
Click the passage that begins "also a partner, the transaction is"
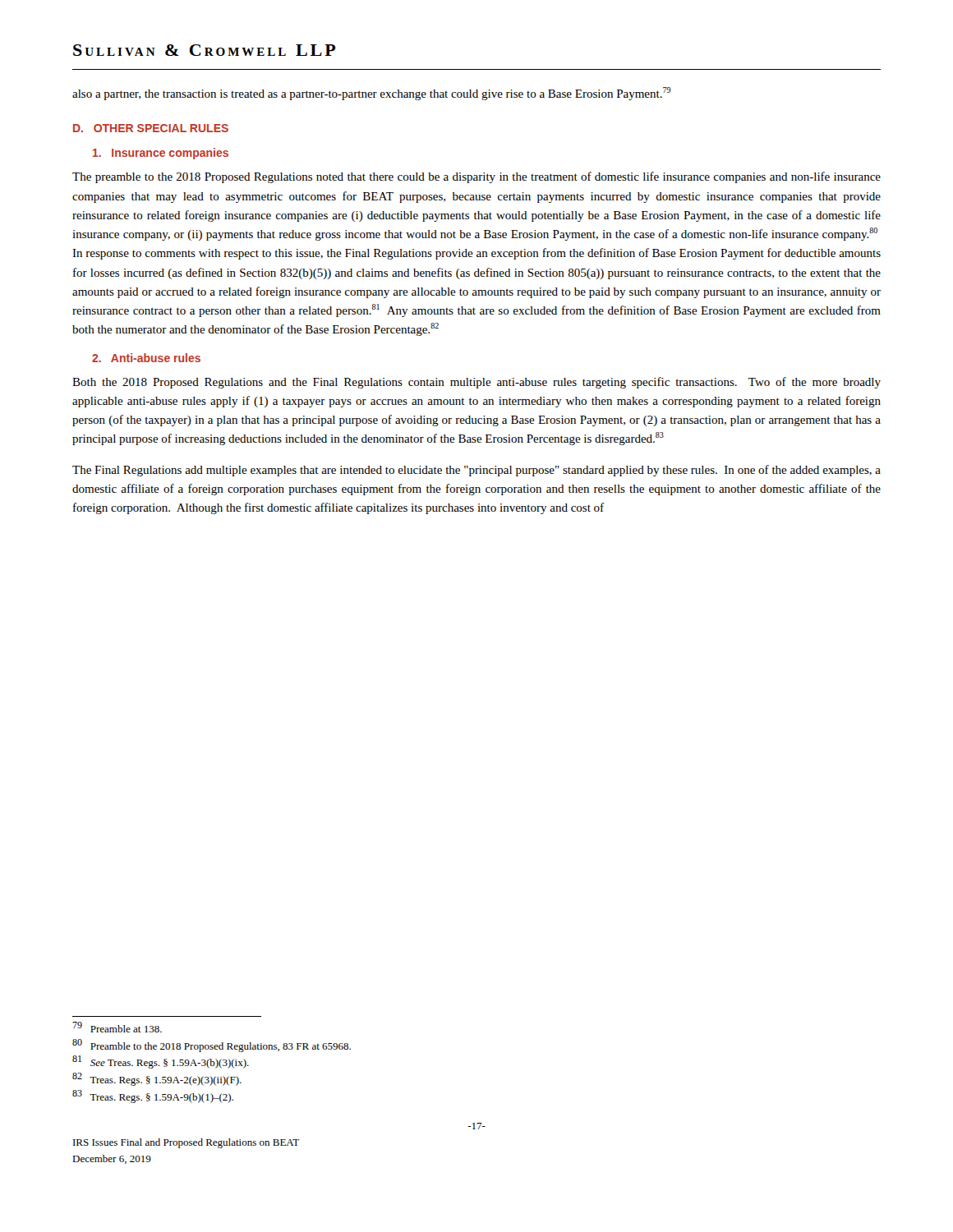click(x=372, y=93)
